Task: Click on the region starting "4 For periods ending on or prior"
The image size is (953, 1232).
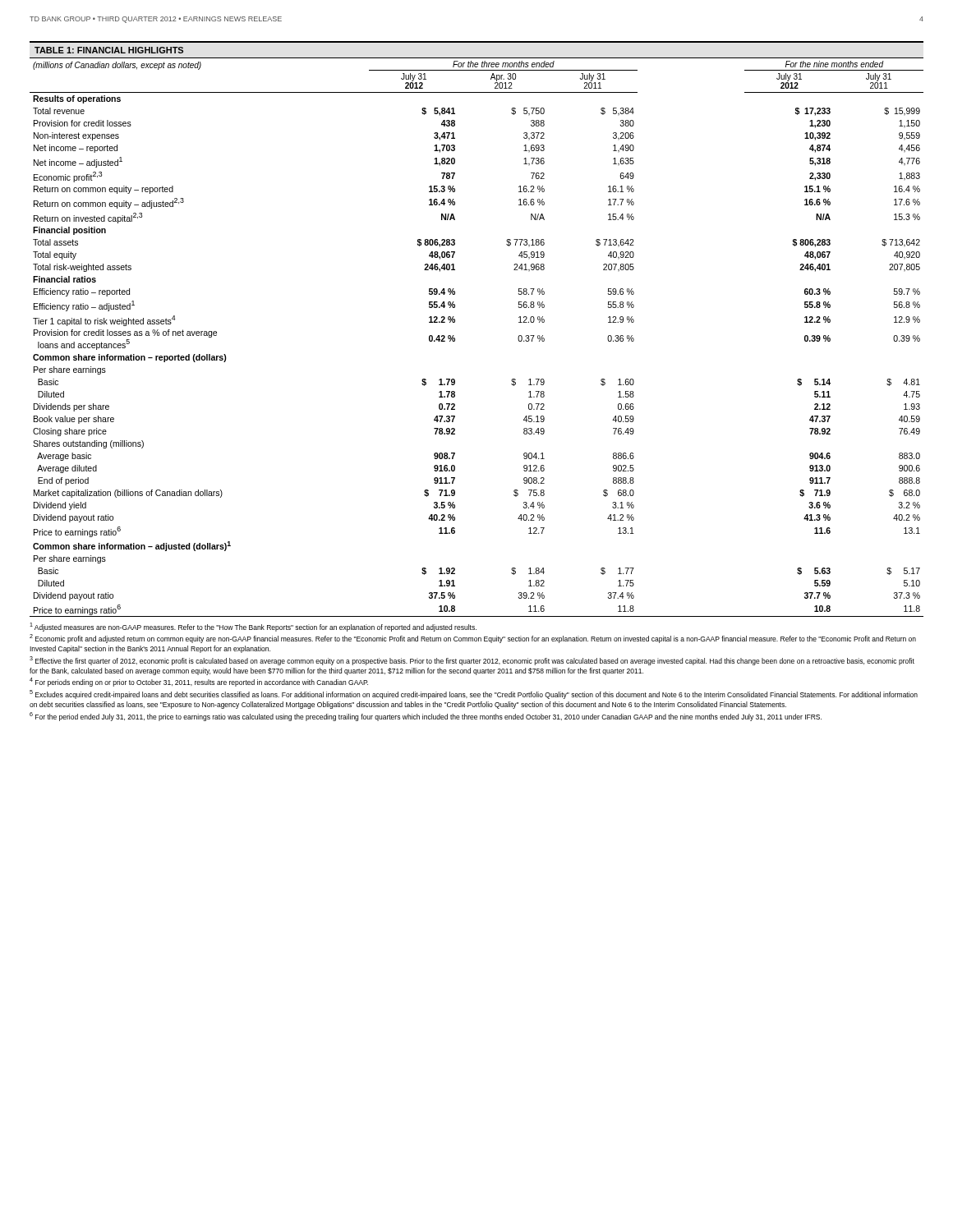Action: 476,683
